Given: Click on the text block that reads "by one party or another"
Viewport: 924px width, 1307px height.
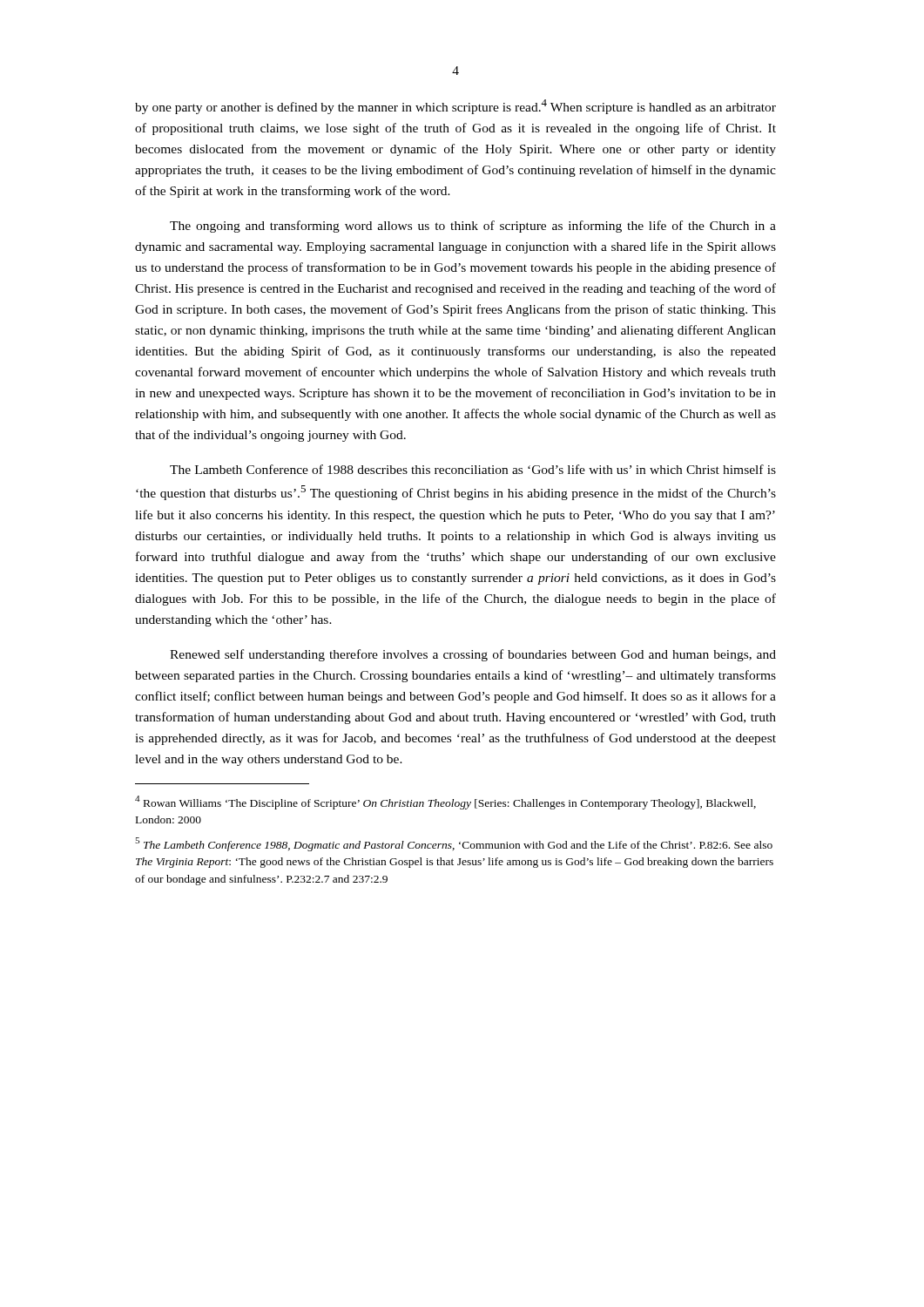Looking at the screenshot, I should click(x=455, y=147).
